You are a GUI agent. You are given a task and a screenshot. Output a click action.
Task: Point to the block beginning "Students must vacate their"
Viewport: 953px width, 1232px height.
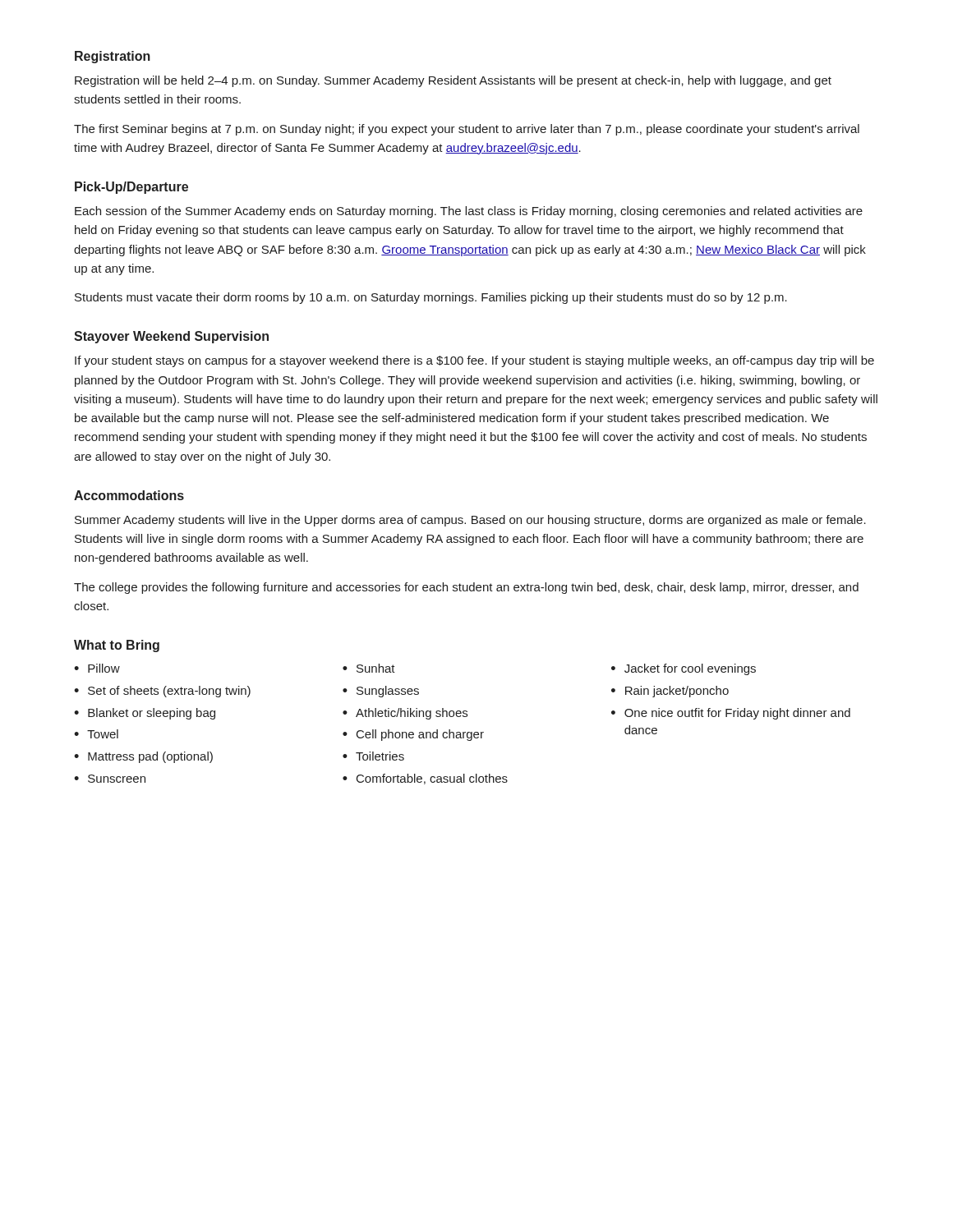point(431,297)
